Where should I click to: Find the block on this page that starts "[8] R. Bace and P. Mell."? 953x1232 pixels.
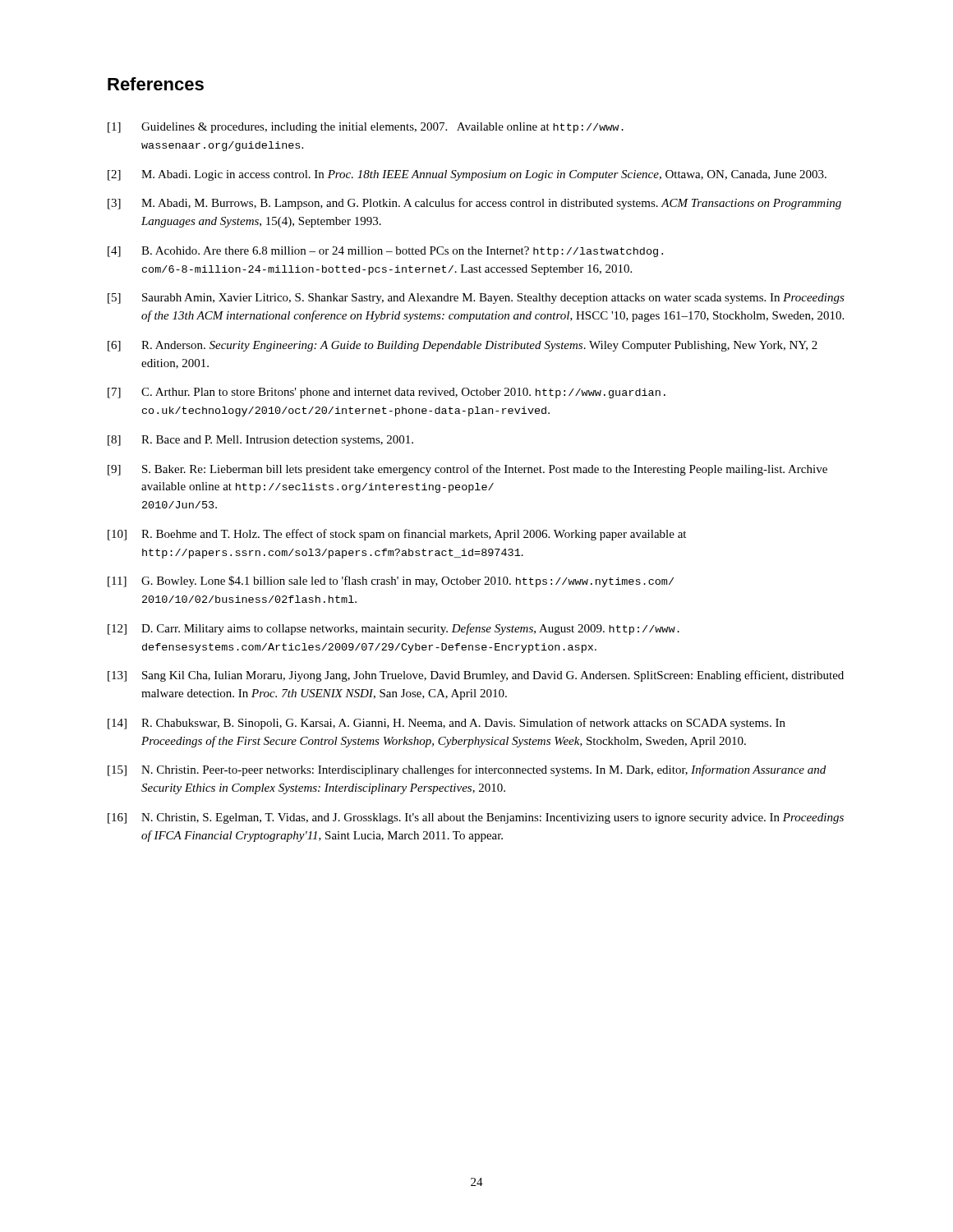260,441
